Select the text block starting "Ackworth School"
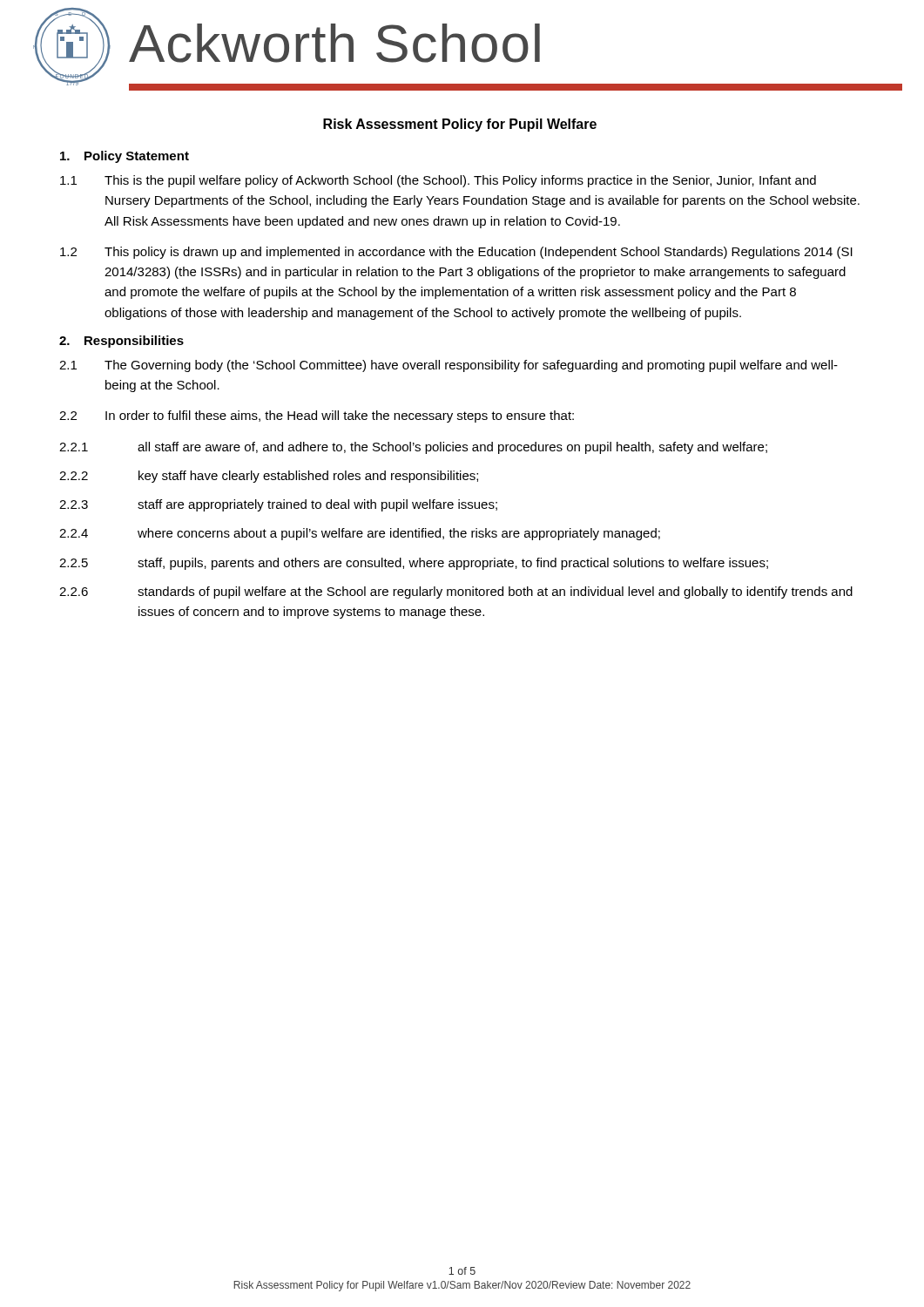Viewport: 924px width, 1307px height. [336, 43]
